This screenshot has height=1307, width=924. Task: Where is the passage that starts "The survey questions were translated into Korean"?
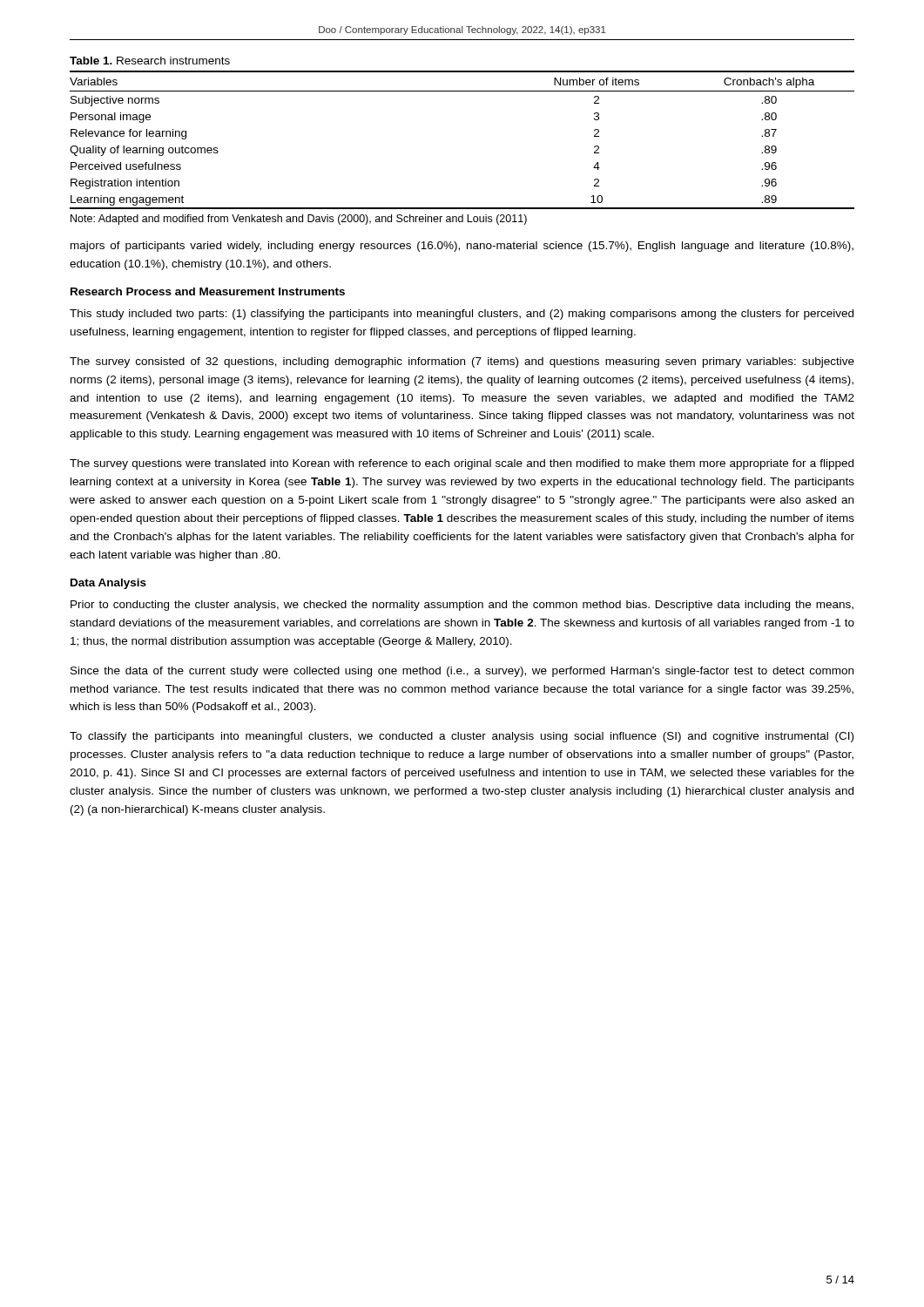click(462, 509)
